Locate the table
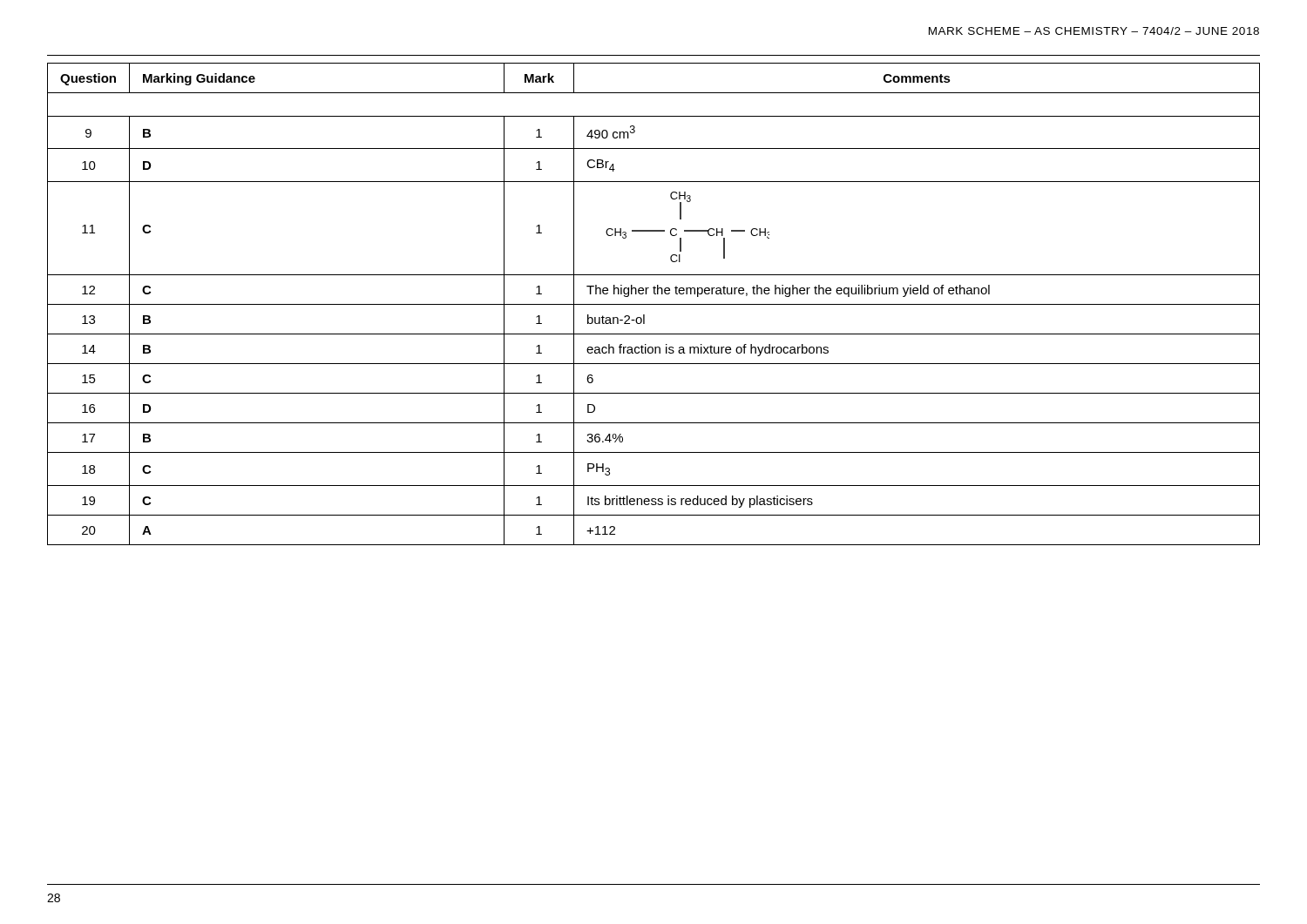 654,304
